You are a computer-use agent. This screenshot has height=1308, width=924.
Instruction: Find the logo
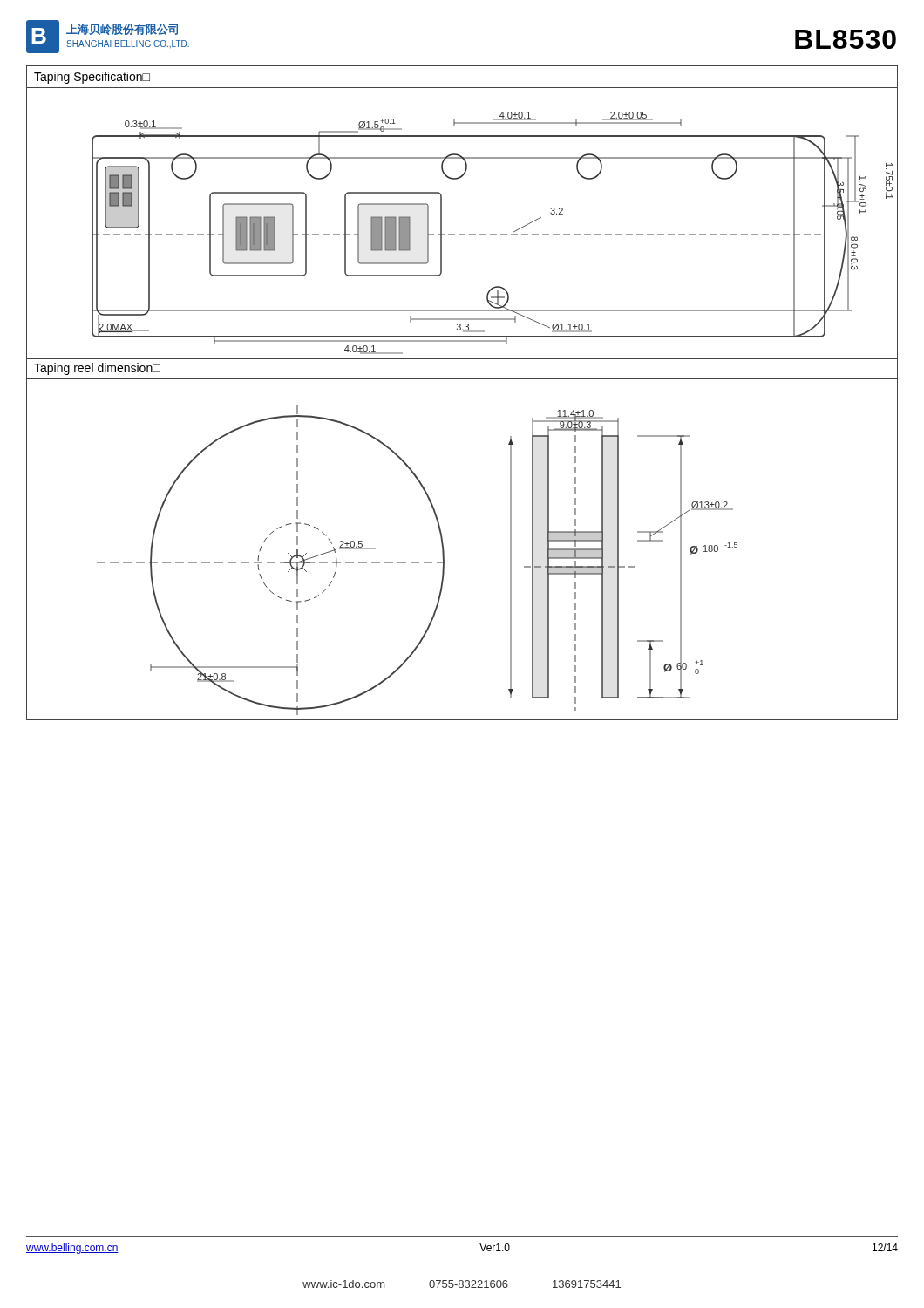[x=122, y=39]
